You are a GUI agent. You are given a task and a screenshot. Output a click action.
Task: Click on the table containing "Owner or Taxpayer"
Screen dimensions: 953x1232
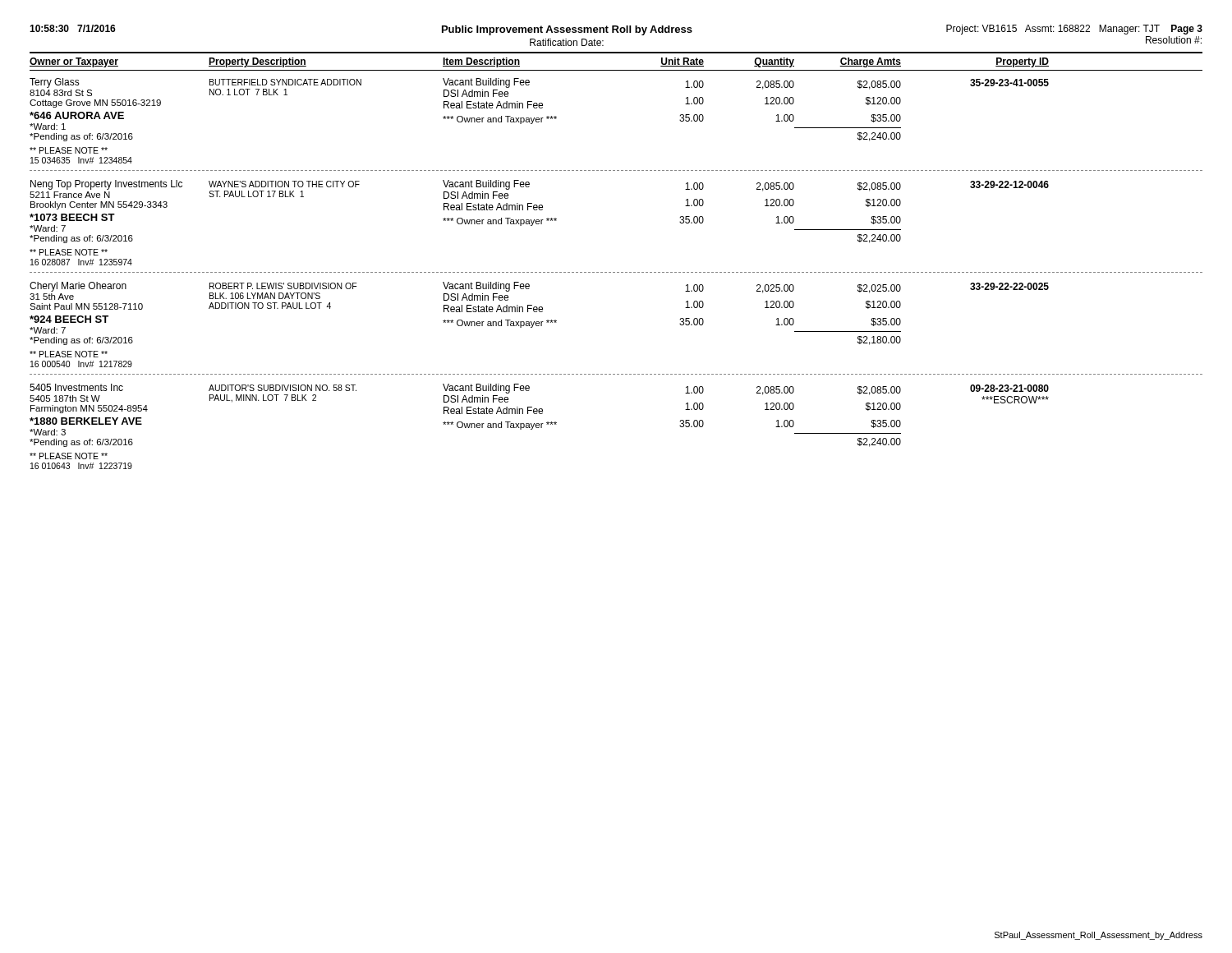click(616, 262)
